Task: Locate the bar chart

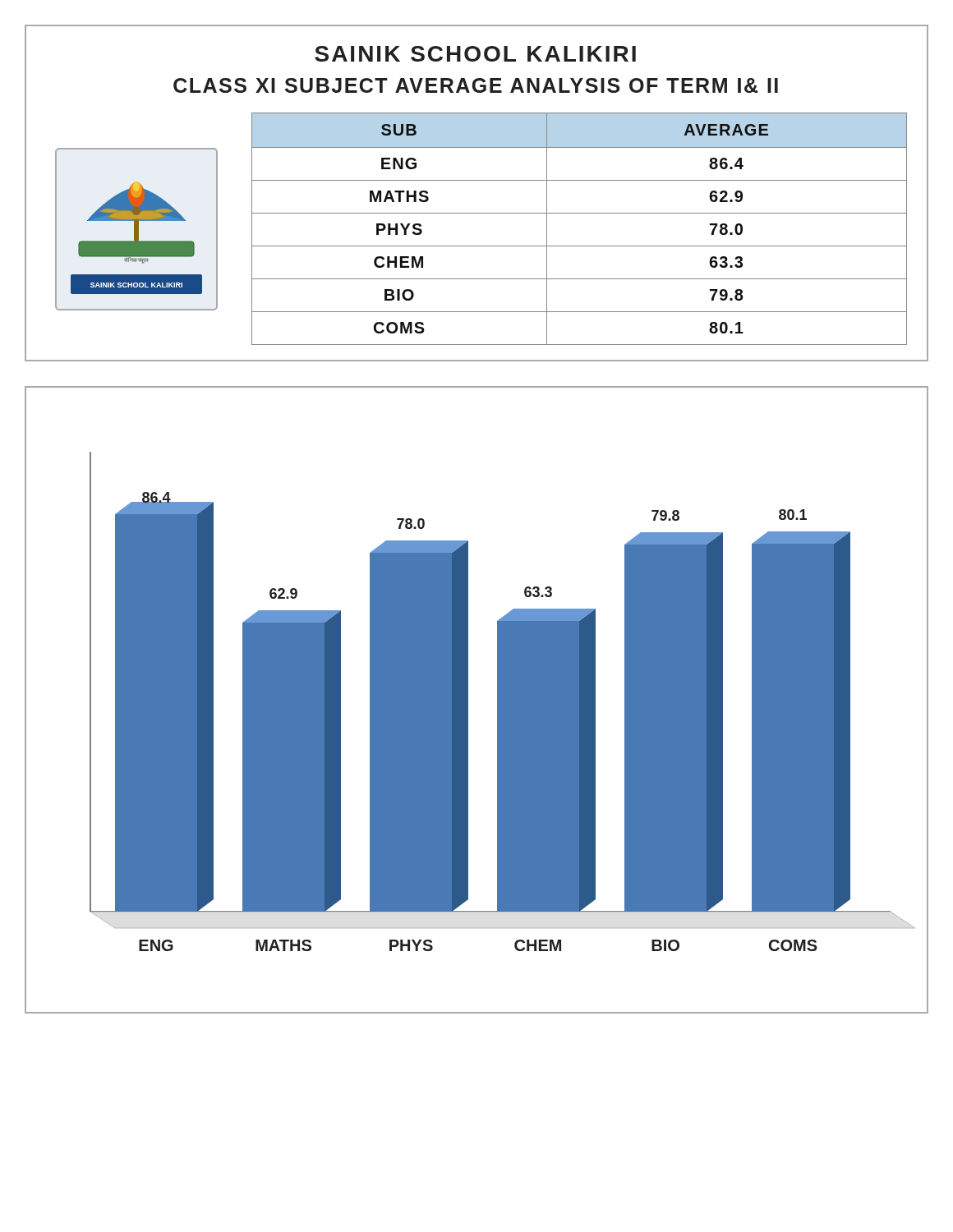Action: [476, 700]
